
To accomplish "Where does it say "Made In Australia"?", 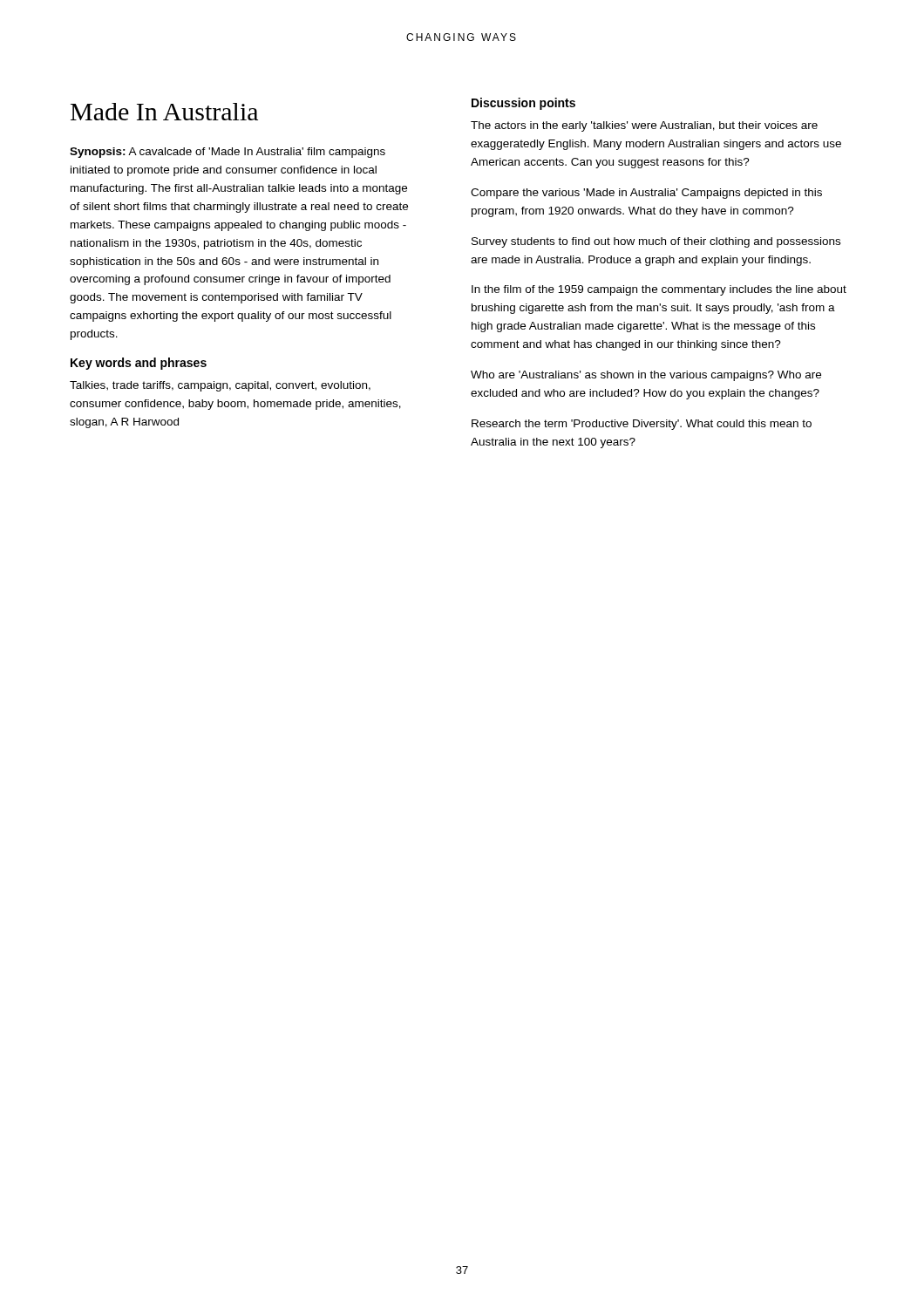I will 244,112.
